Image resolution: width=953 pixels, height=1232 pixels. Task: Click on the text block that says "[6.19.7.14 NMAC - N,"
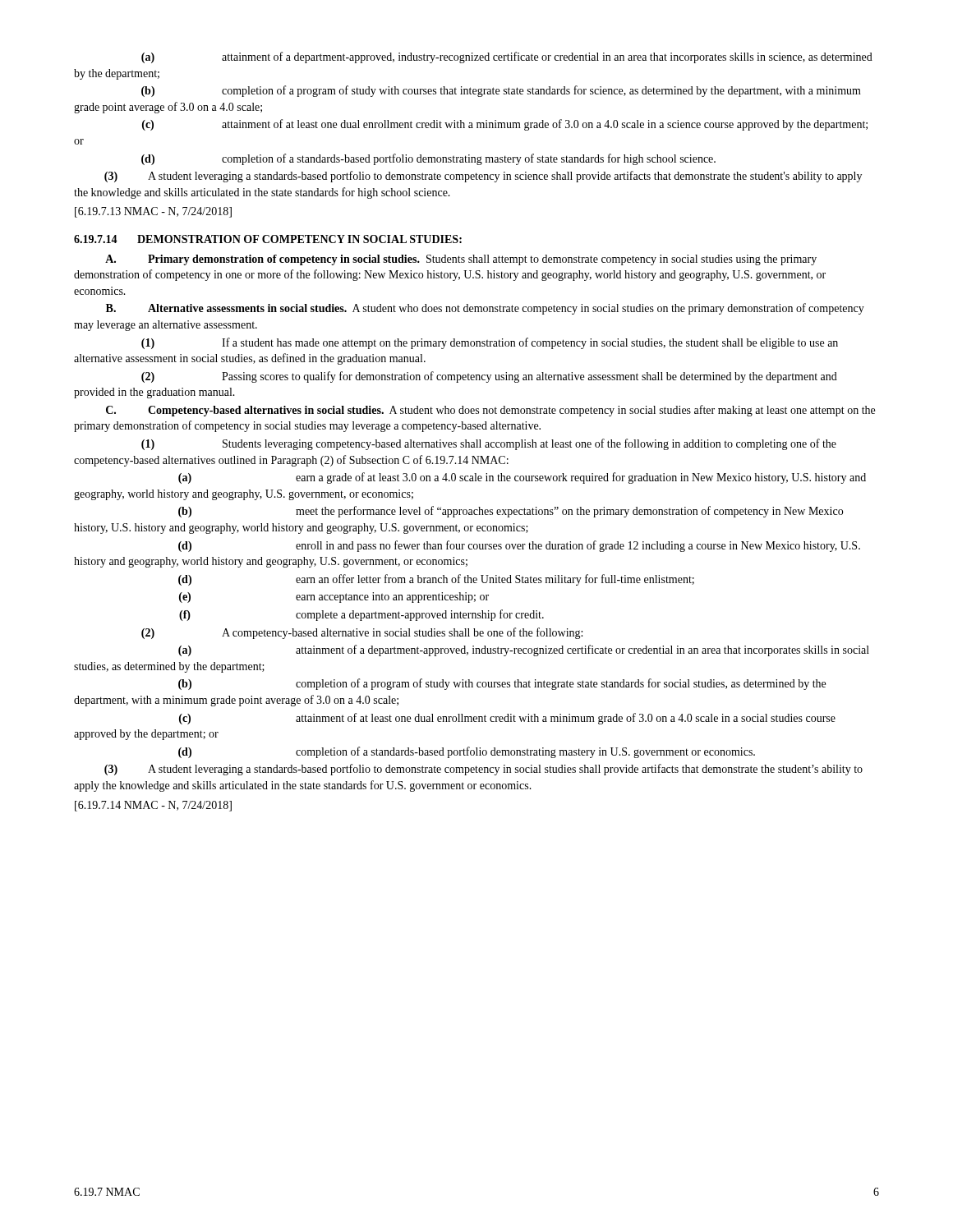pos(153,806)
